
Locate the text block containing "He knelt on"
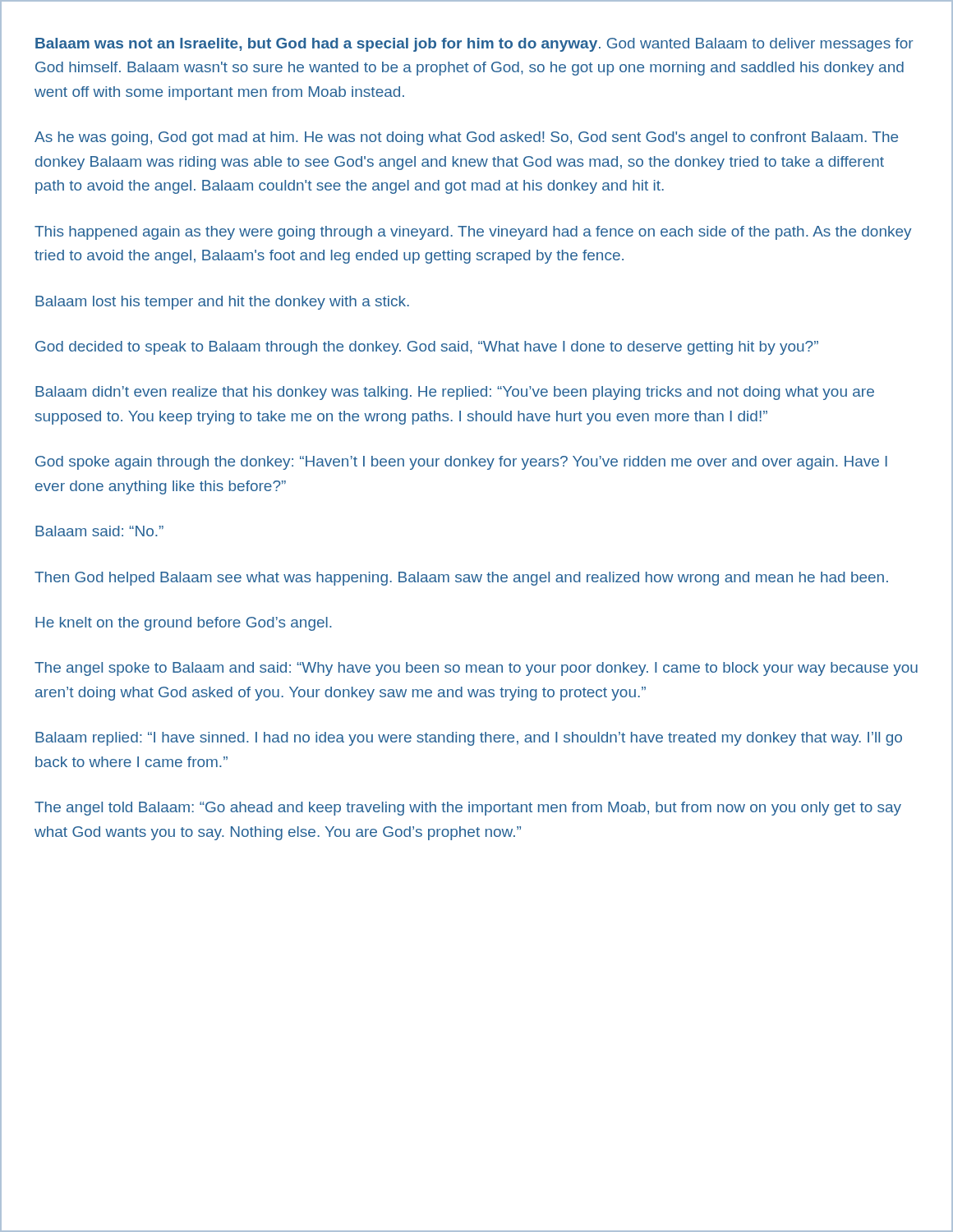184,622
